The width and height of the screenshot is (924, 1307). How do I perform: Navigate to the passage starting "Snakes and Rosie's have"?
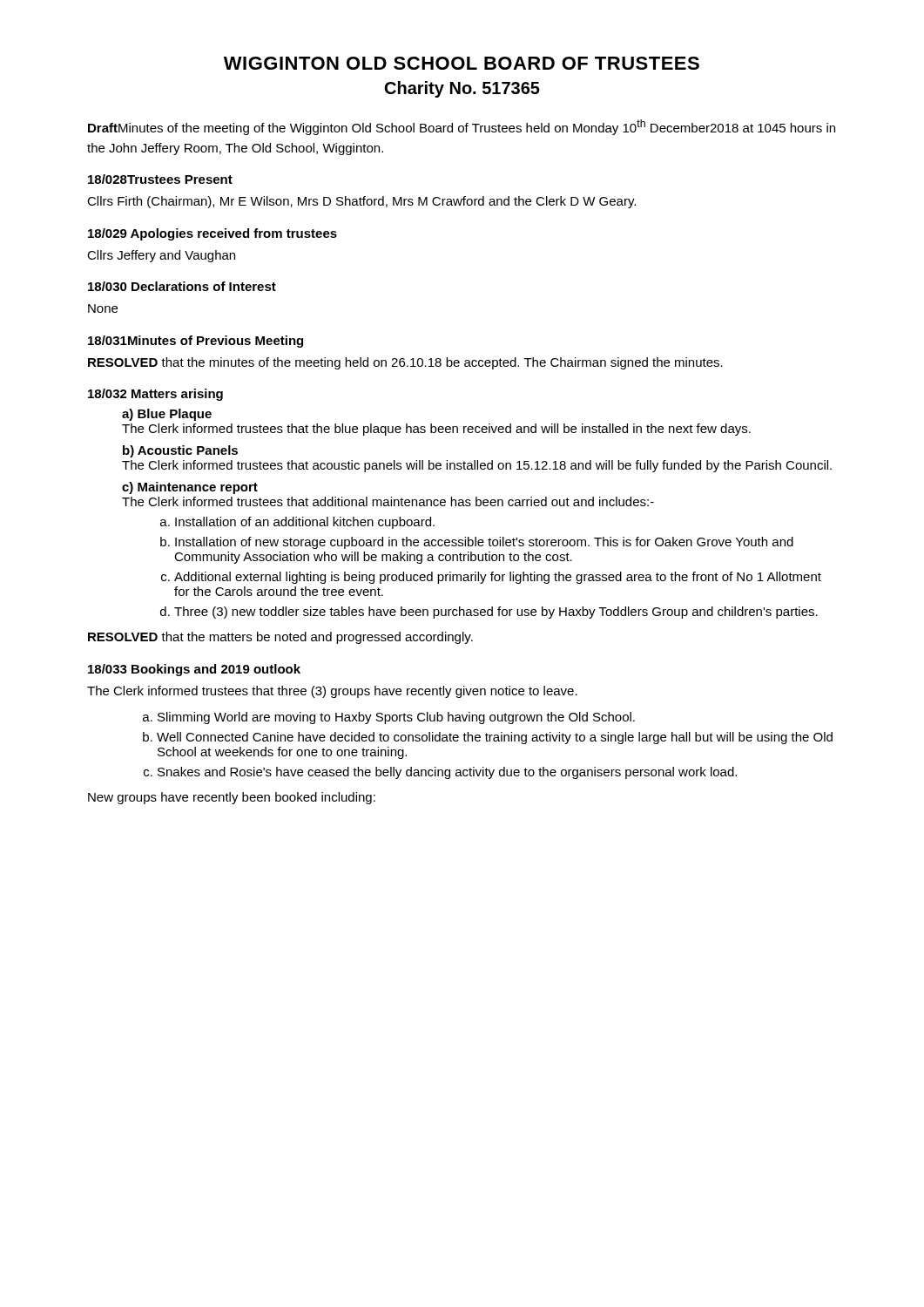pos(447,772)
